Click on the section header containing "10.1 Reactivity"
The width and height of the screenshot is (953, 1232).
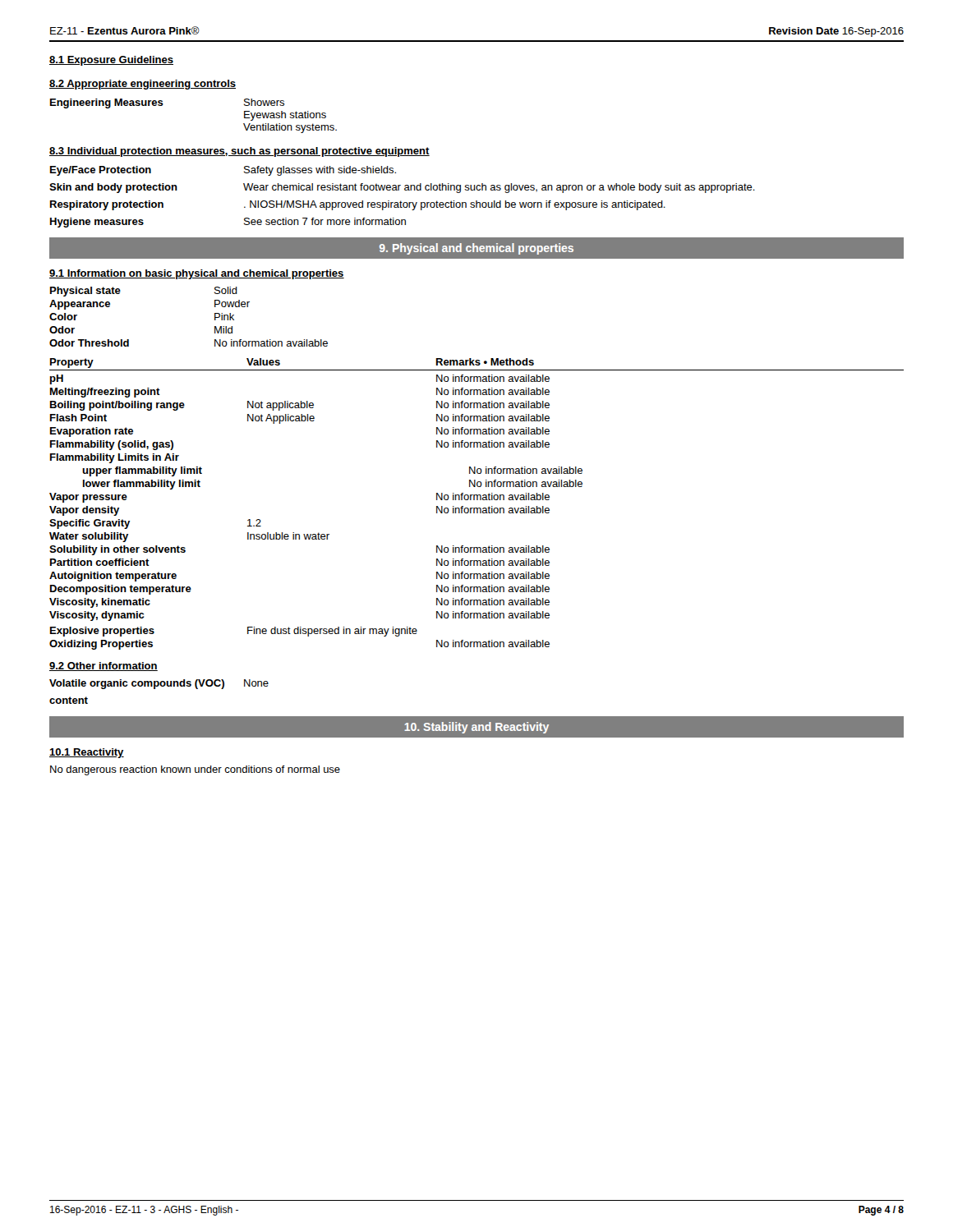[86, 752]
